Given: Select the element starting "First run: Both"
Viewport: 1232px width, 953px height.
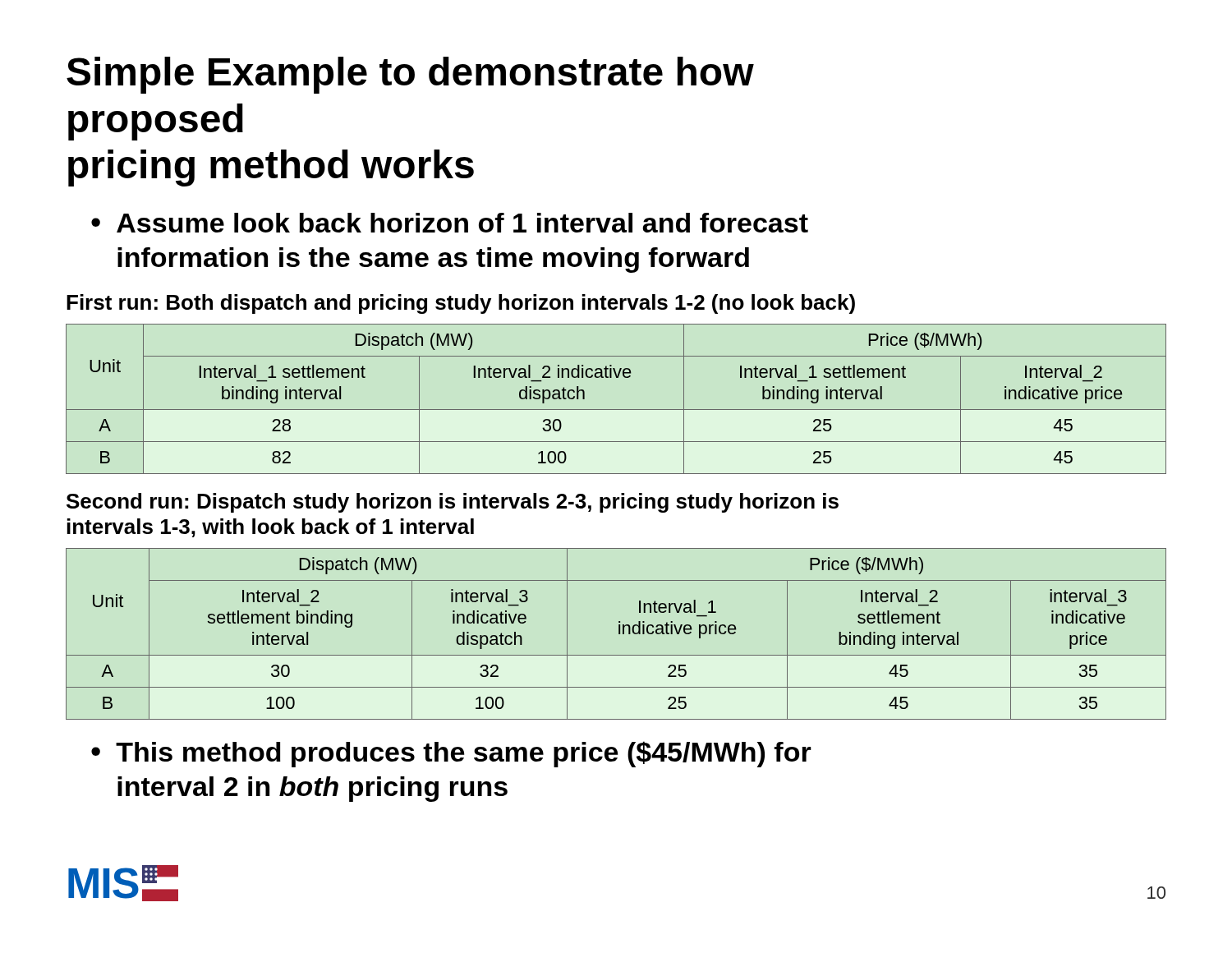Looking at the screenshot, I should 461,302.
